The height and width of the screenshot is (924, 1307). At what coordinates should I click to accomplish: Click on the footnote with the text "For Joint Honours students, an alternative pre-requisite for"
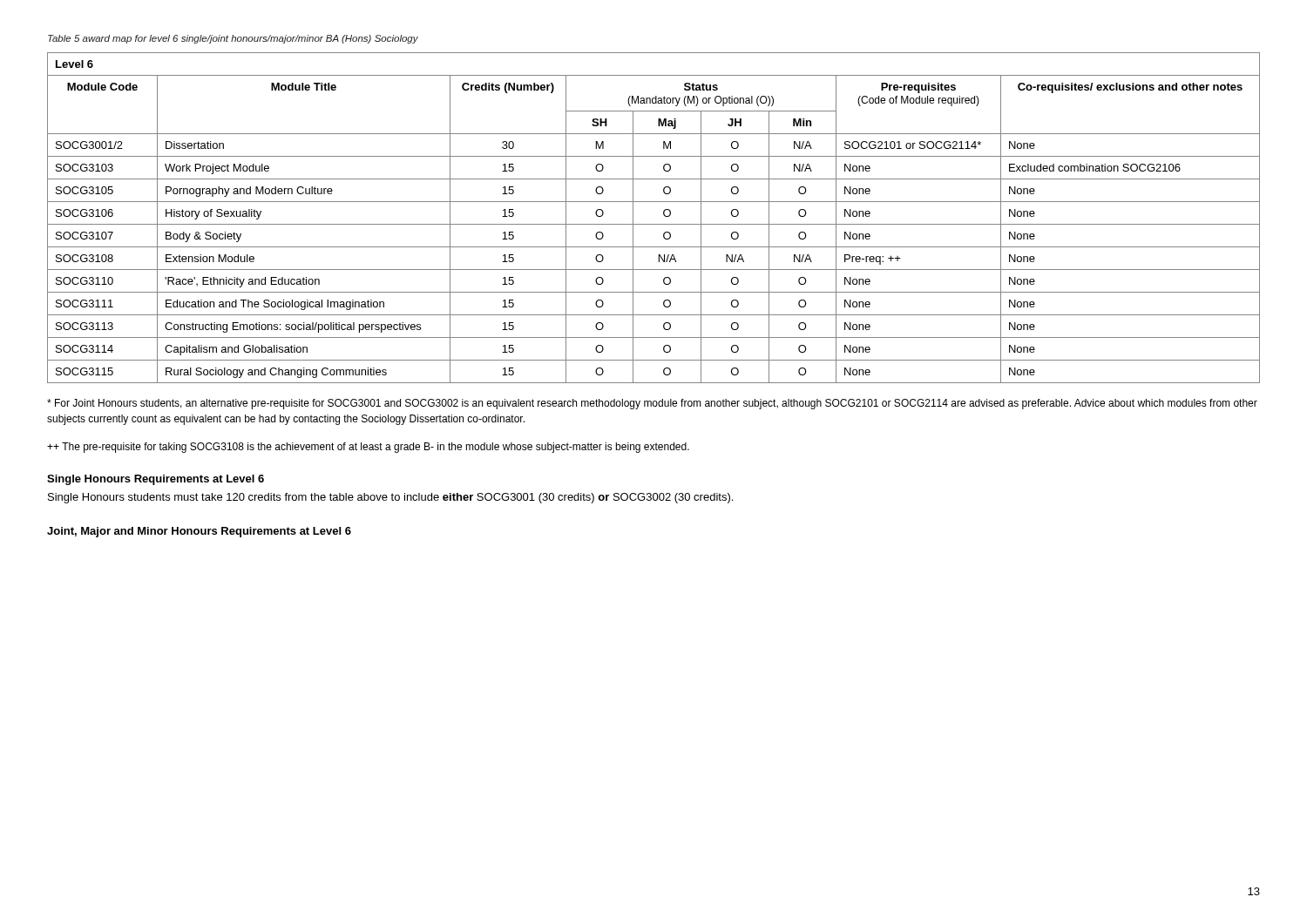click(652, 411)
